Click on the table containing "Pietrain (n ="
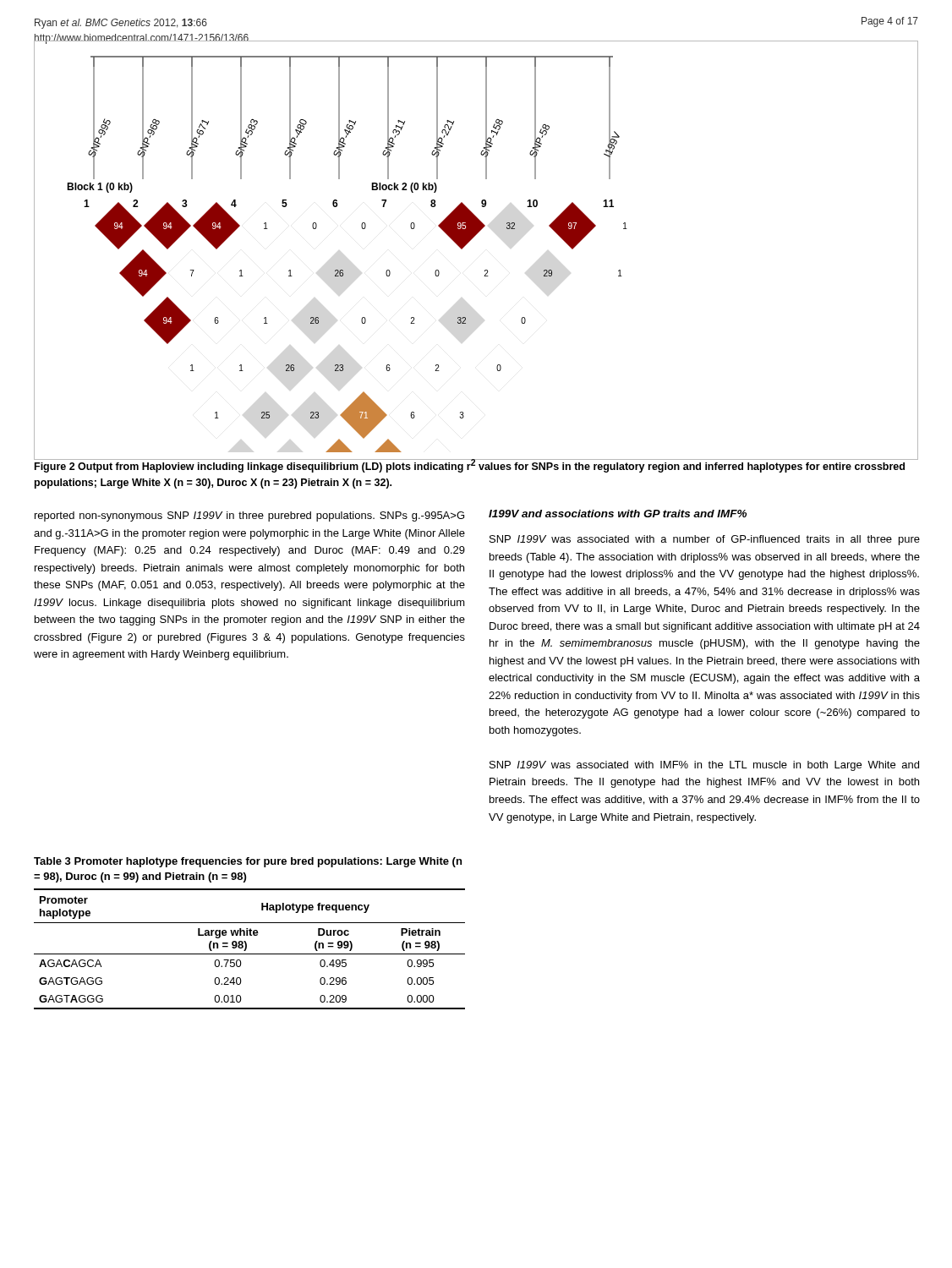The width and height of the screenshot is (952, 1268). tap(249, 932)
